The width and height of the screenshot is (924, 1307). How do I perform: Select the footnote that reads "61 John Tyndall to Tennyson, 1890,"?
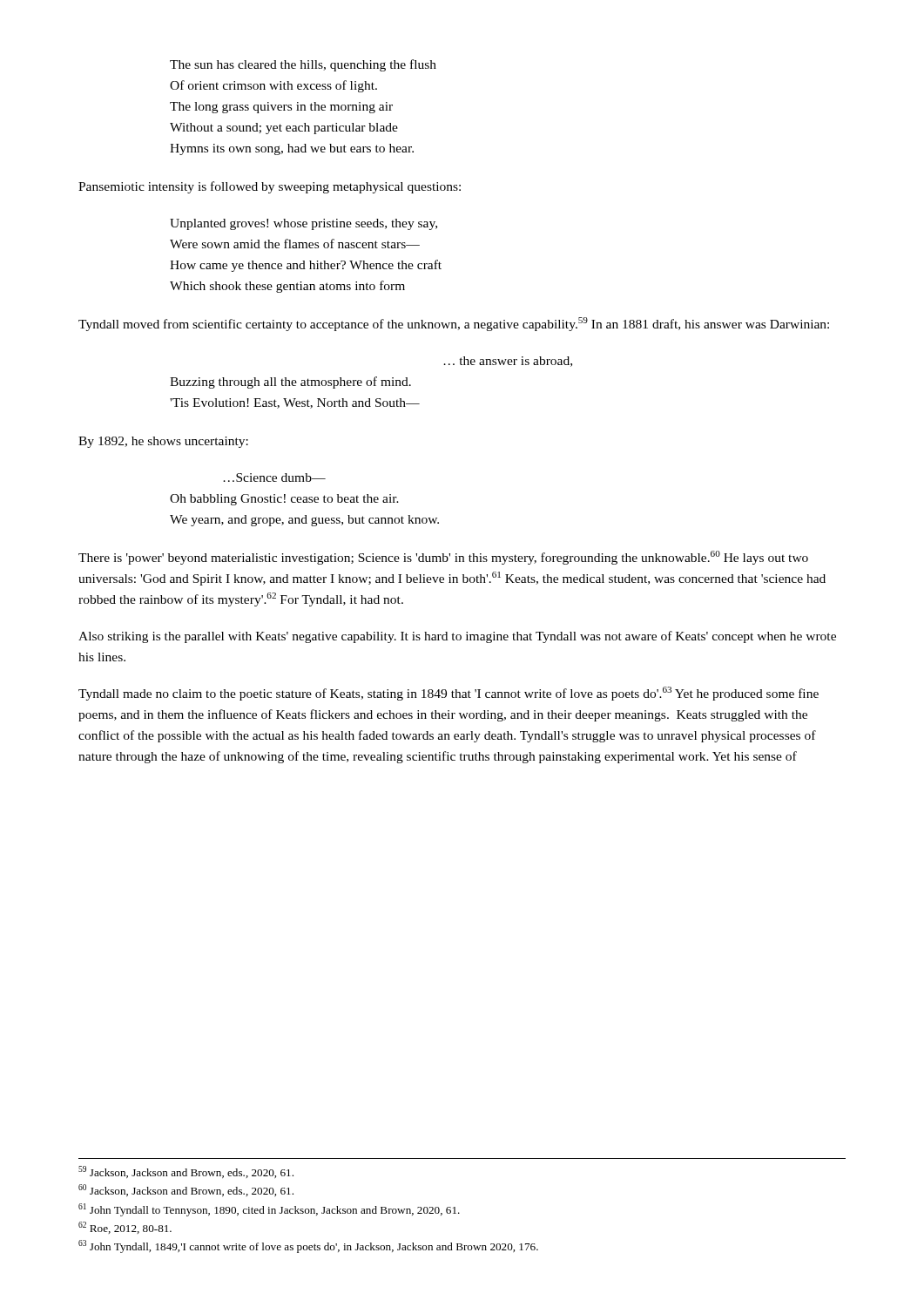point(269,1209)
